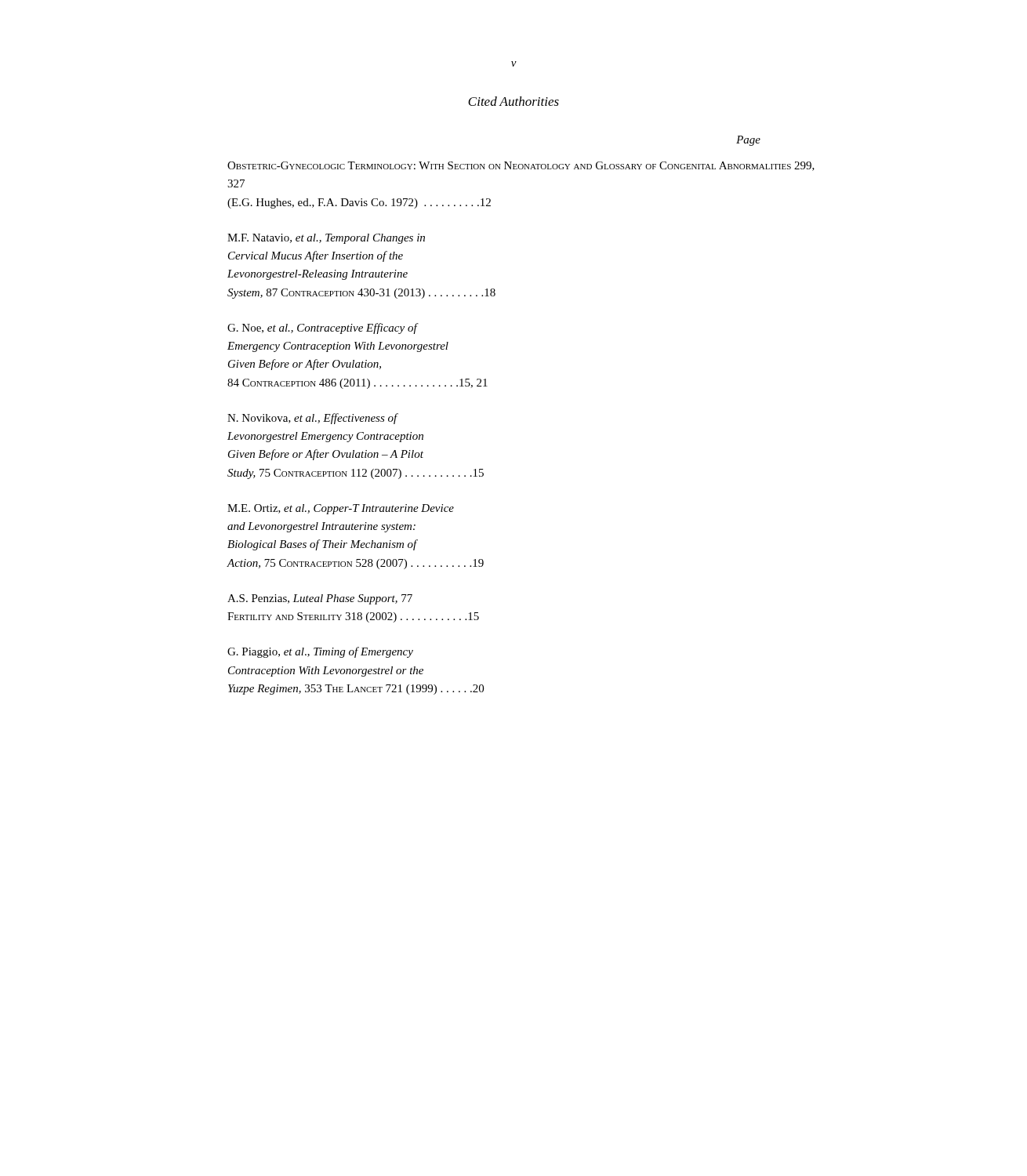Where is the passage that starts "N. Novikova, et al., Effectiveness of Levonorgestrel"?
The height and width of the screenshot is (1176, 1027).
tap(313, 419)
